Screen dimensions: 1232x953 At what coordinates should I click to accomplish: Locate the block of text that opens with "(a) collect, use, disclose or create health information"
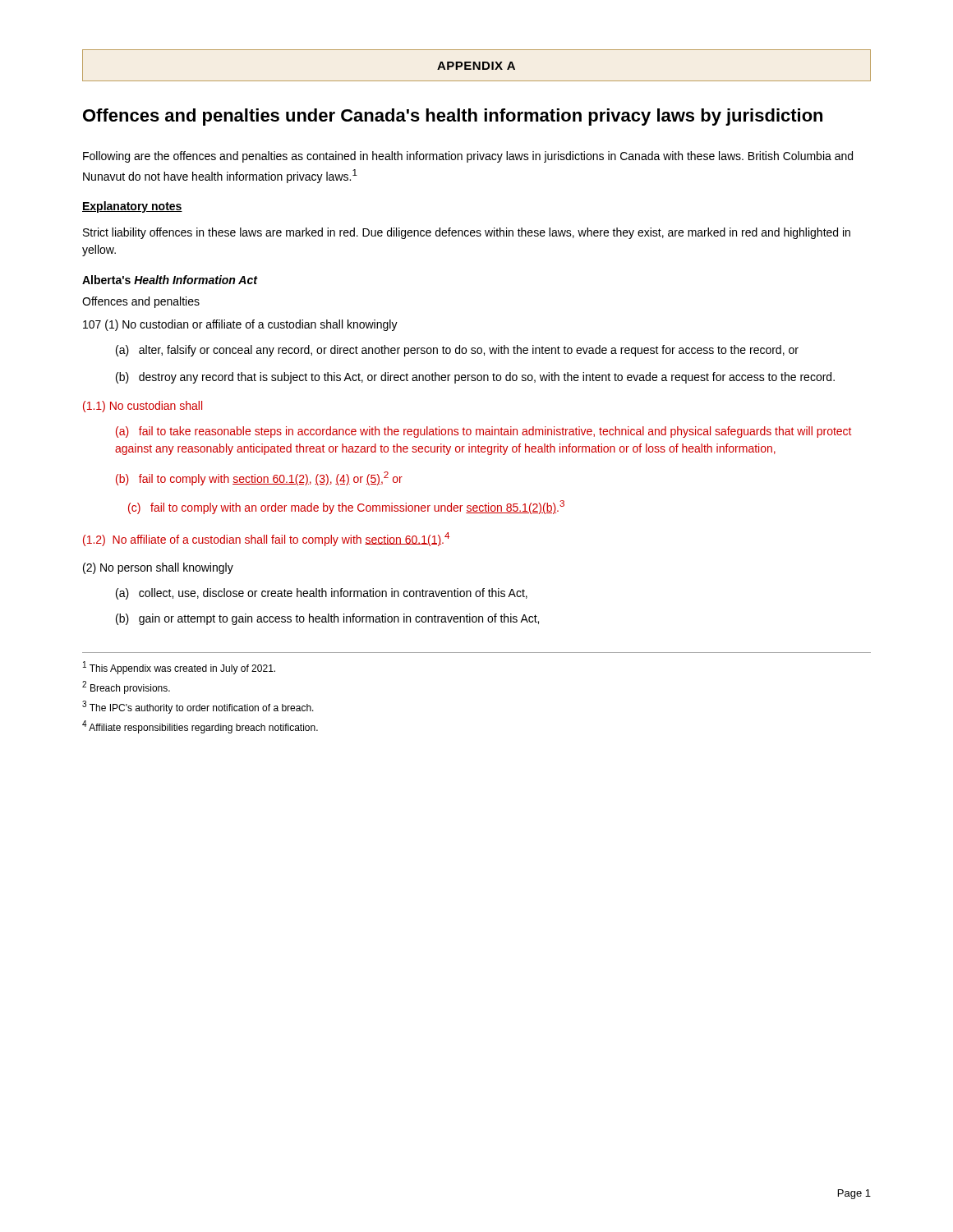tap(322, 593)
